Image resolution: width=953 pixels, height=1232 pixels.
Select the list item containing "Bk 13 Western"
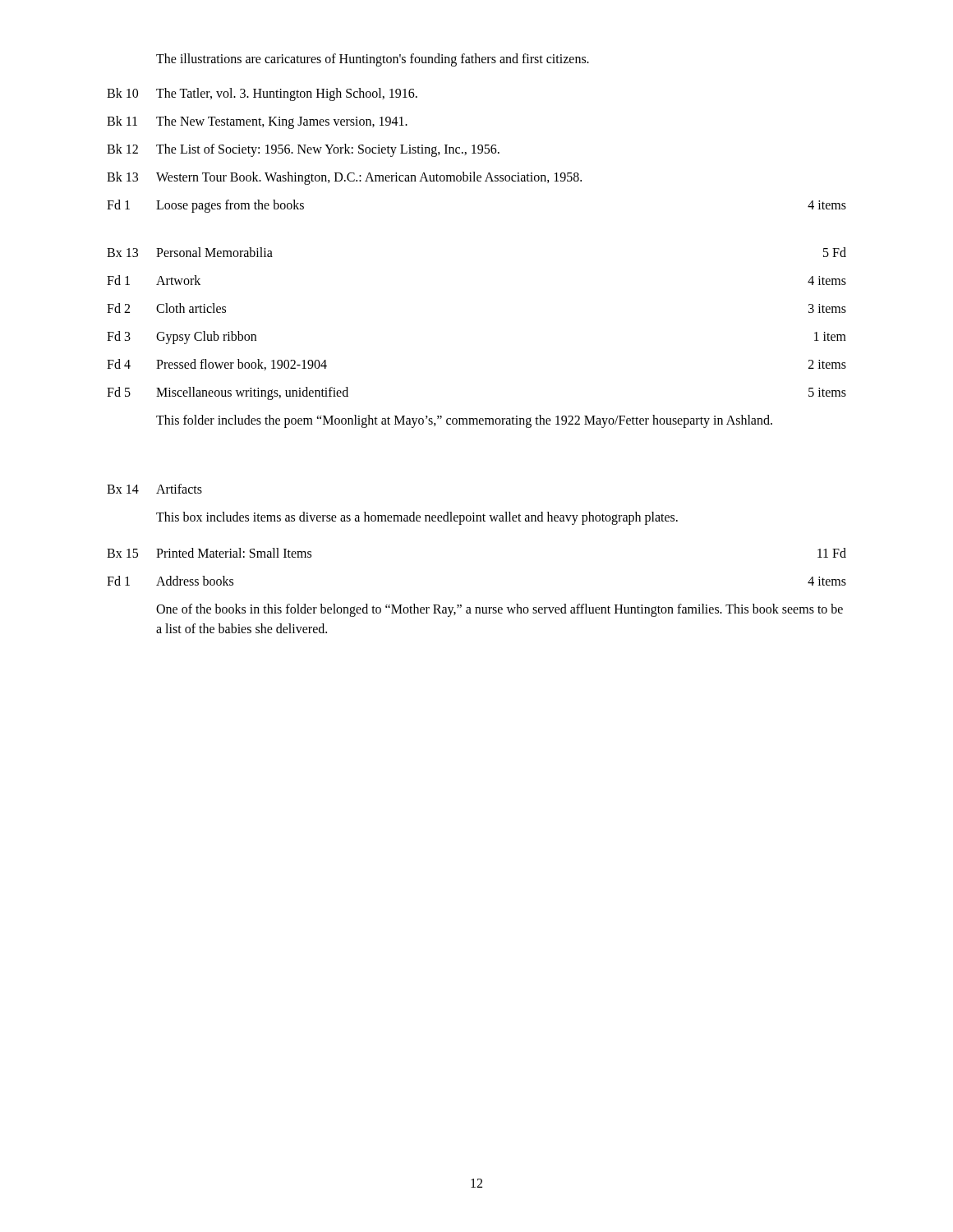click(476, 177)
